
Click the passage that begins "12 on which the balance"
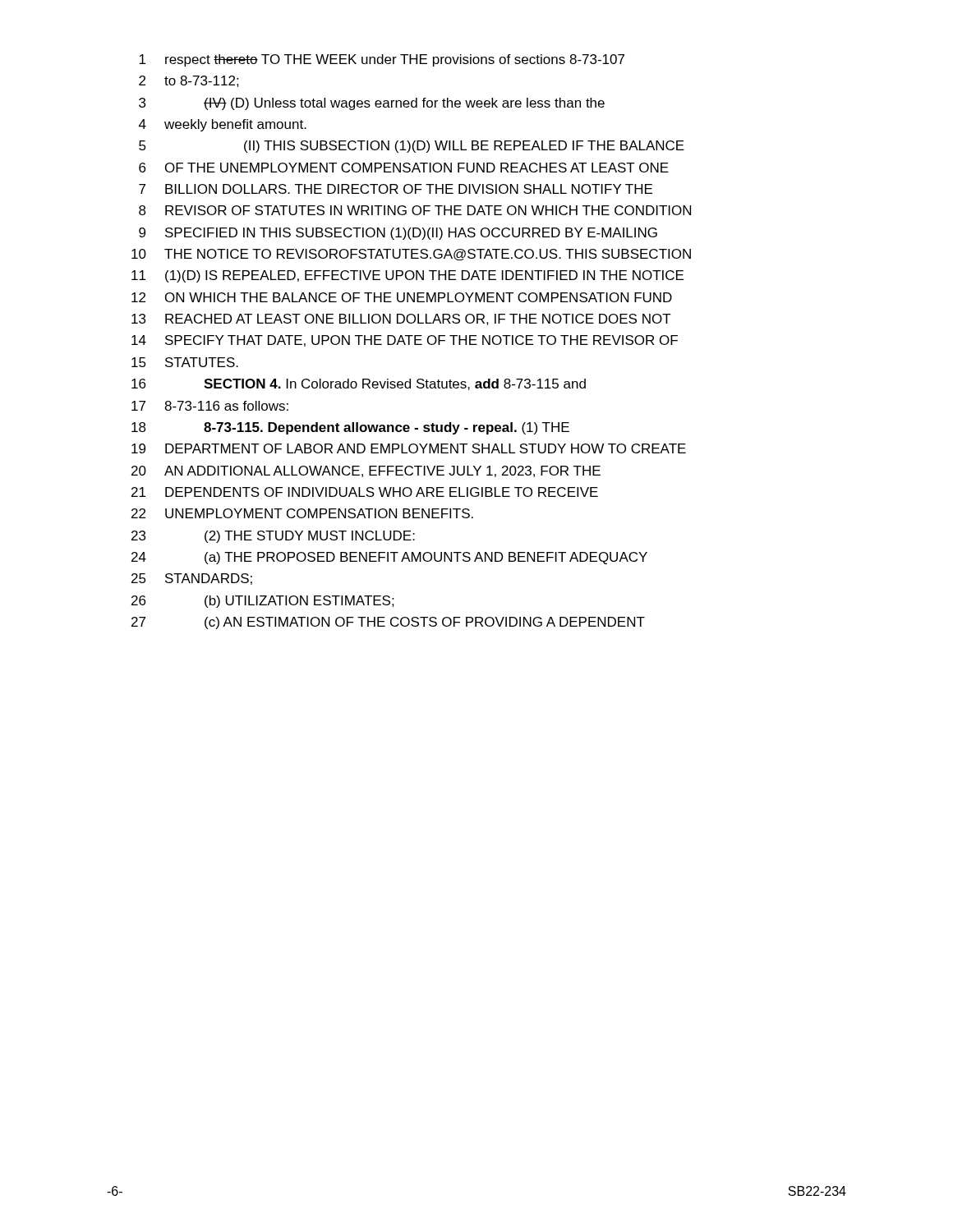pos(476,298)
